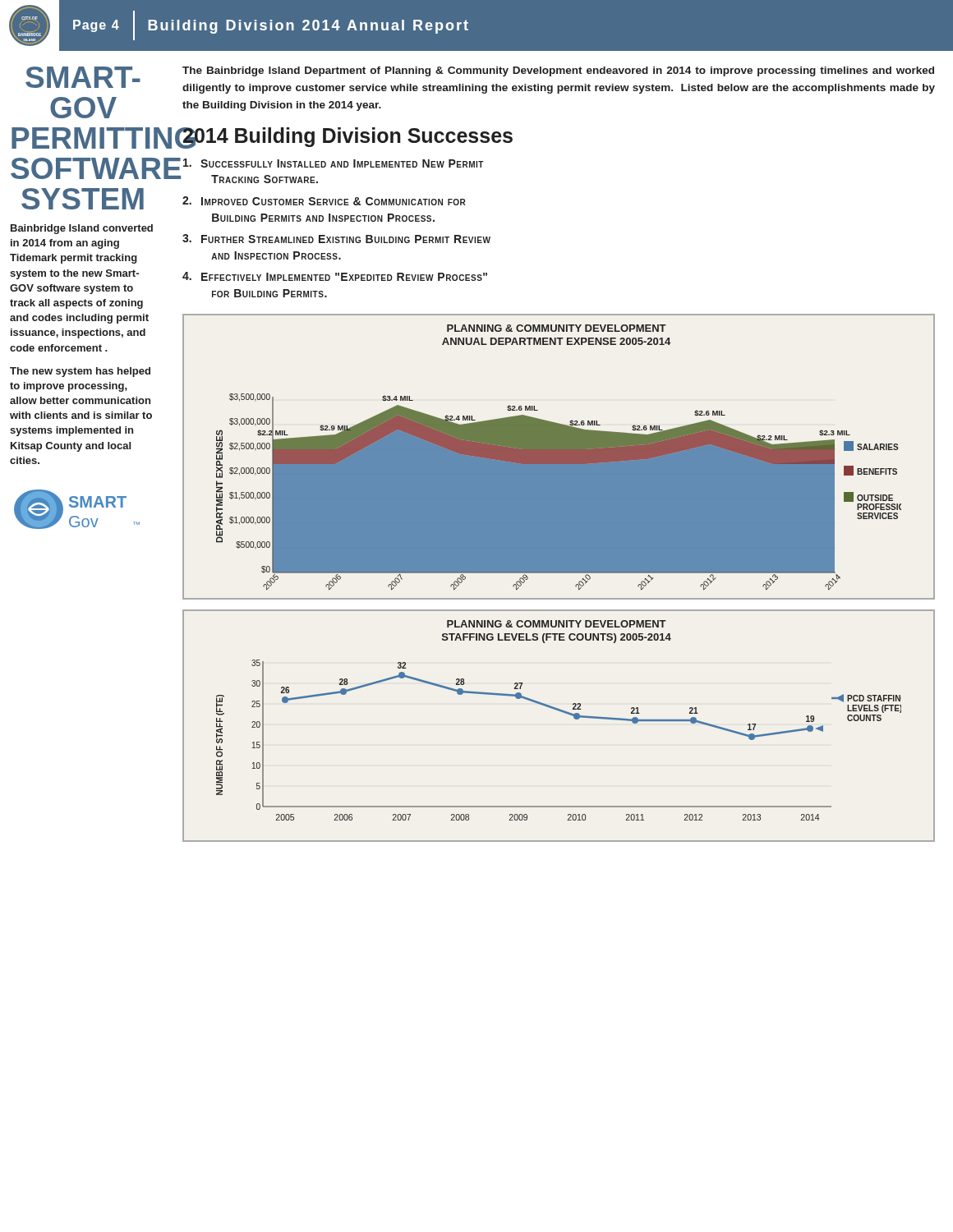The height and width of the screenshot is (1232, 953).
Task: Select the title
Action: pyautogui.click(x=83, y=138)
